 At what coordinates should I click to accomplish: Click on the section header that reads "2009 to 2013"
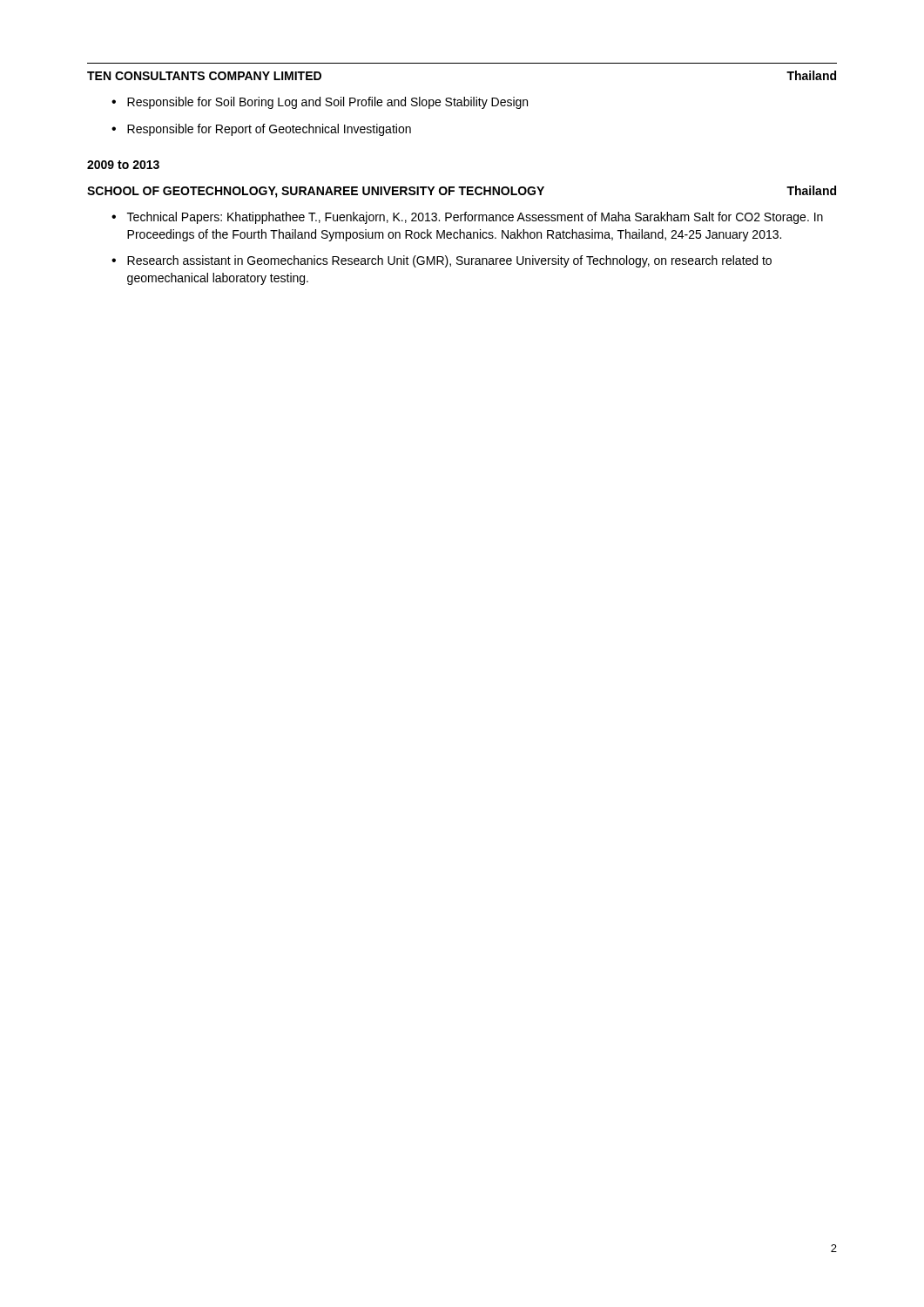[123, 164]
